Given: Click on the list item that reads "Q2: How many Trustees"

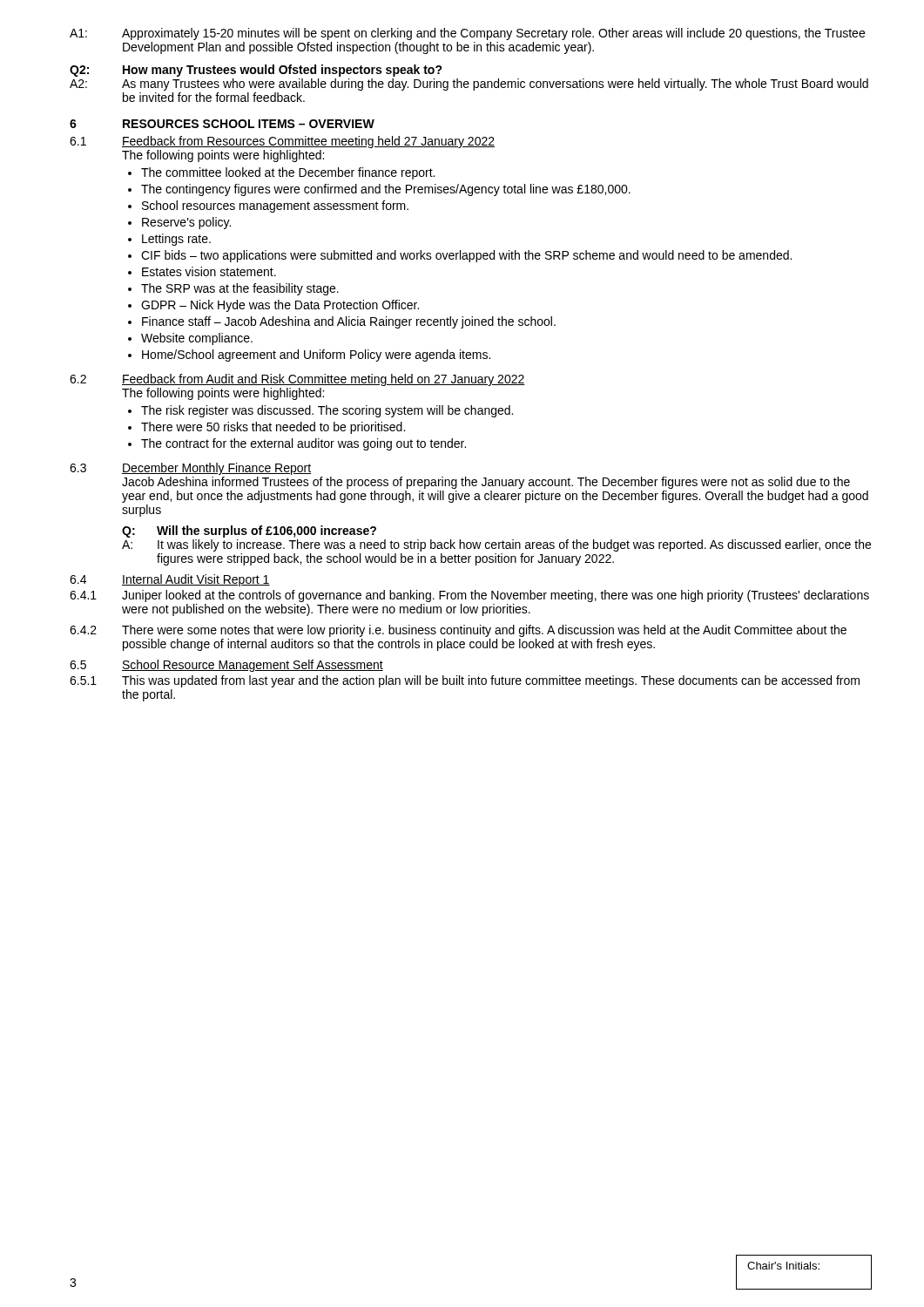Looking at the screenshot, I should coord(471,70).
